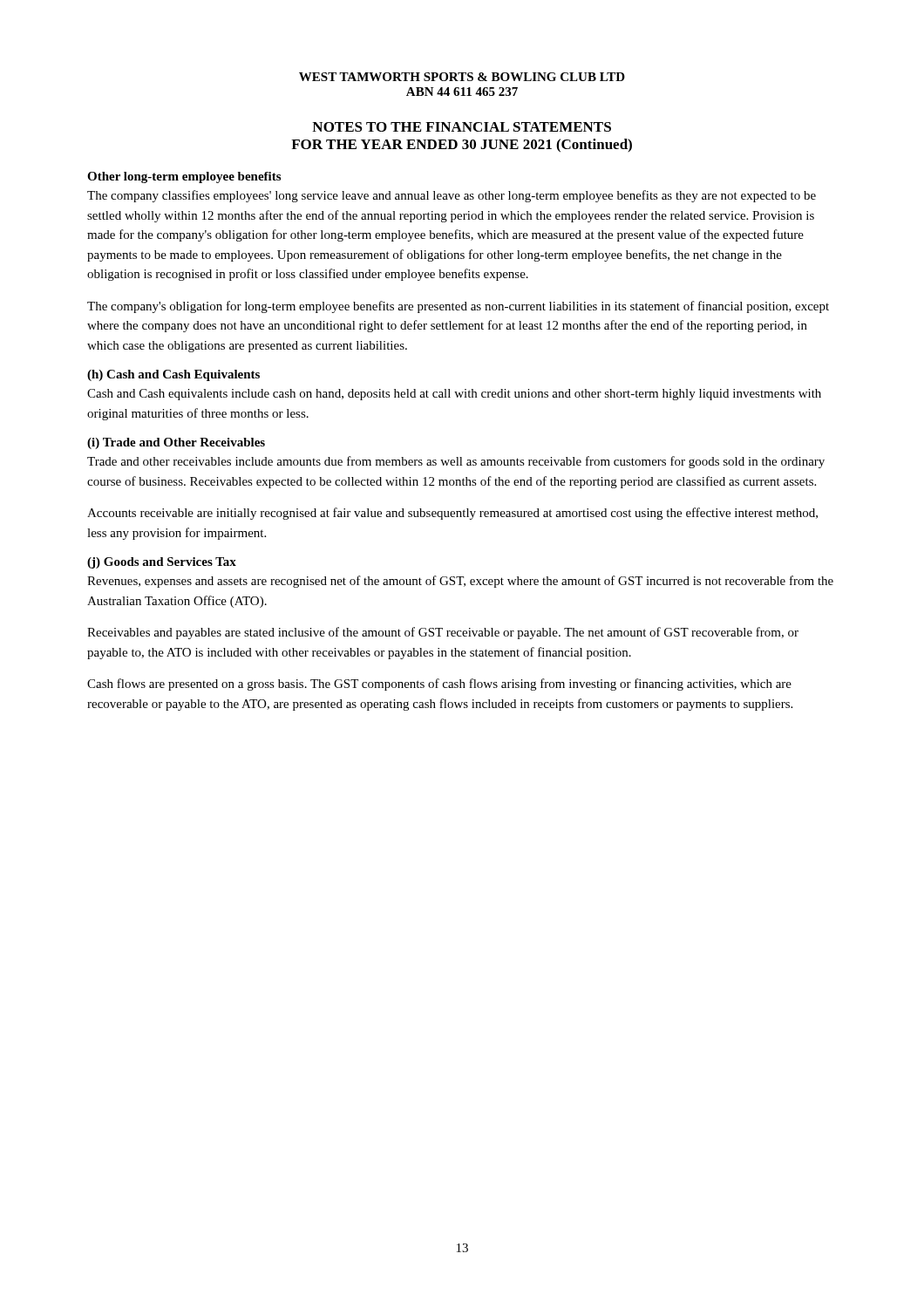Screen dimensions: 1308x924
Task: Find the text block that reads "Trade and other receivables include amounts due from"
Action: (x=456, y=471)
